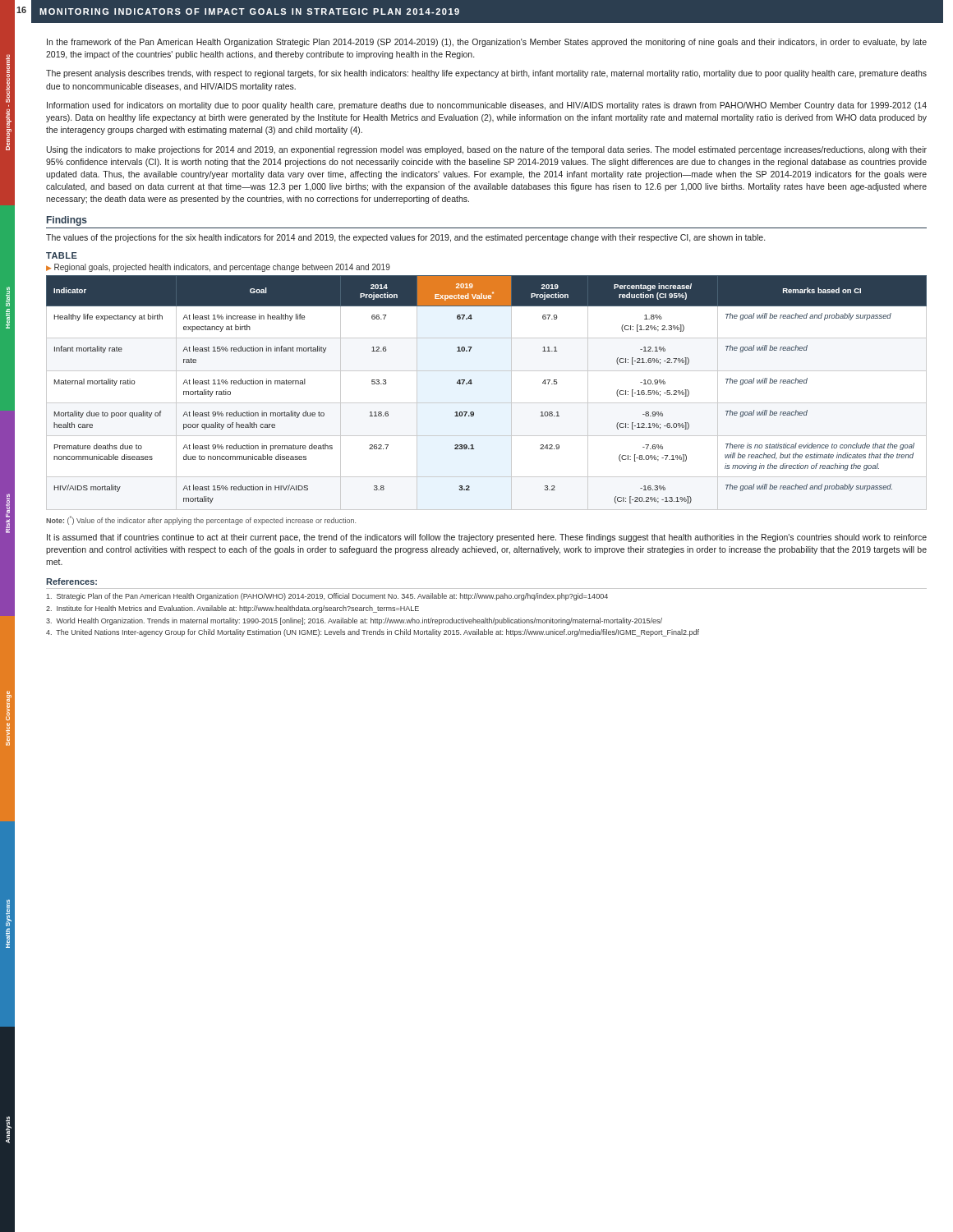
Task: Point to the block starting "In the framework of the Pan"
Action: (486, 49)
